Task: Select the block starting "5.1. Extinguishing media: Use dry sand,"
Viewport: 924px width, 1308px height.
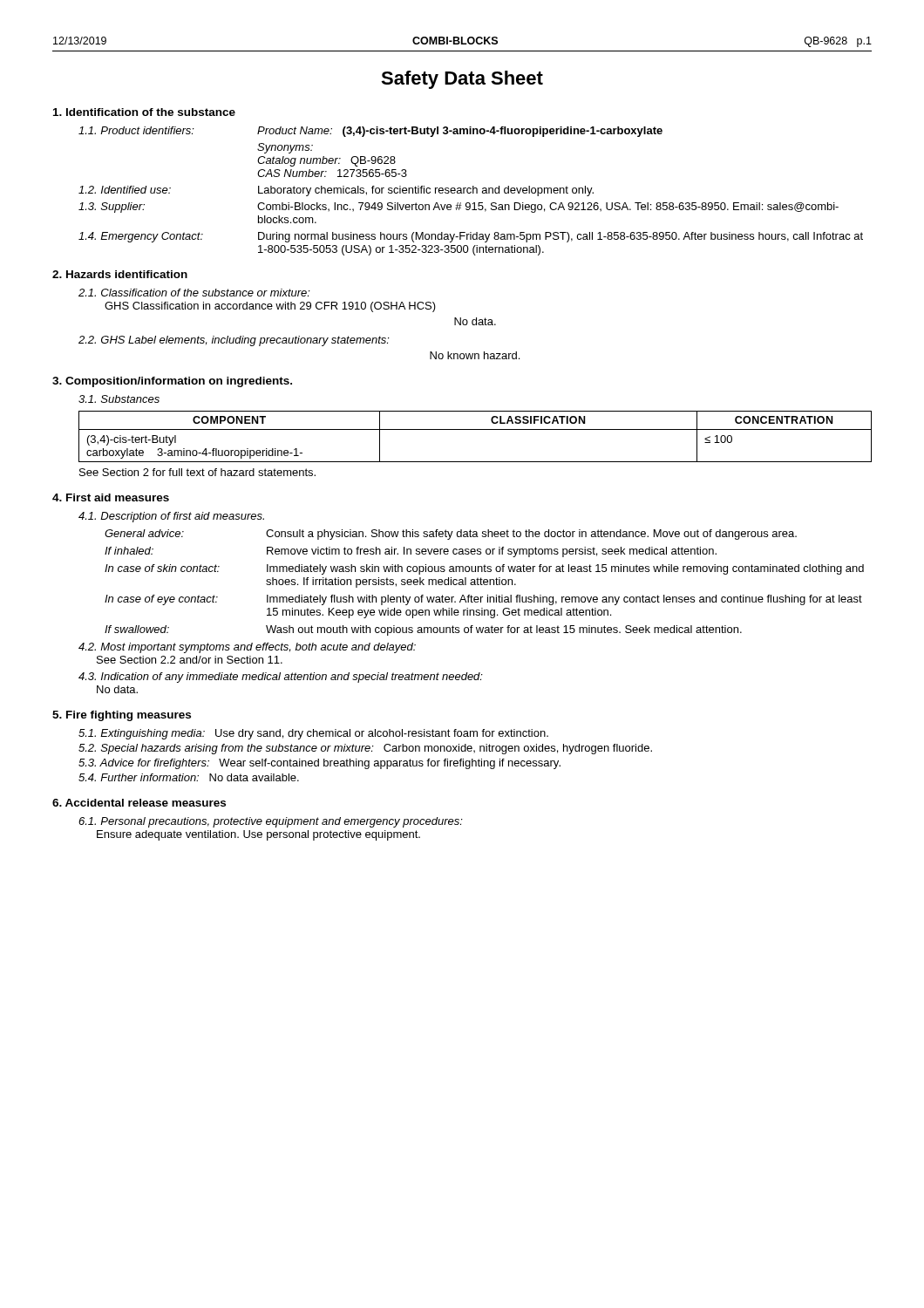Action: [x=314, y=733]
